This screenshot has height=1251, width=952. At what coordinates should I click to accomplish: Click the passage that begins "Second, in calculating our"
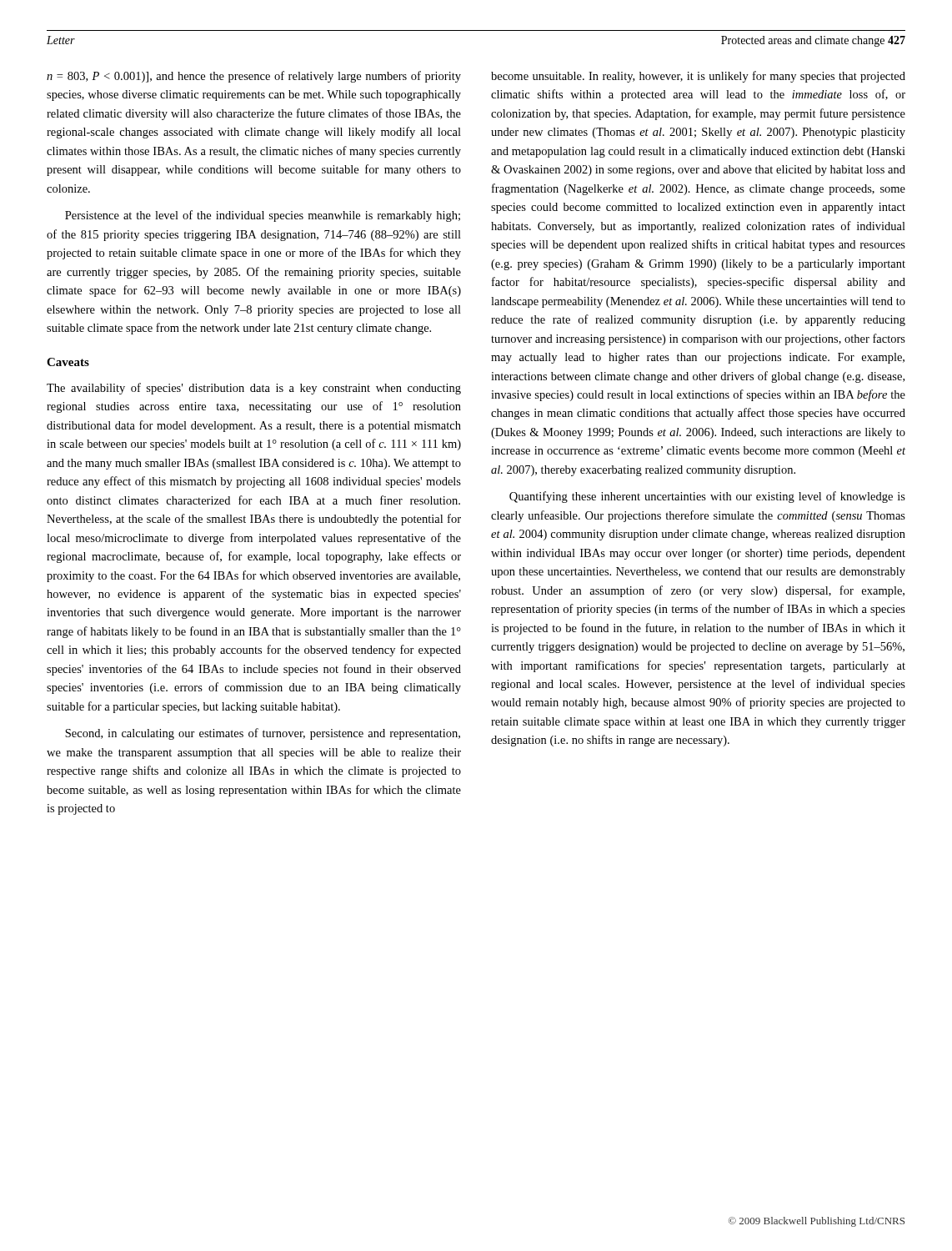(x=254, y=771)
